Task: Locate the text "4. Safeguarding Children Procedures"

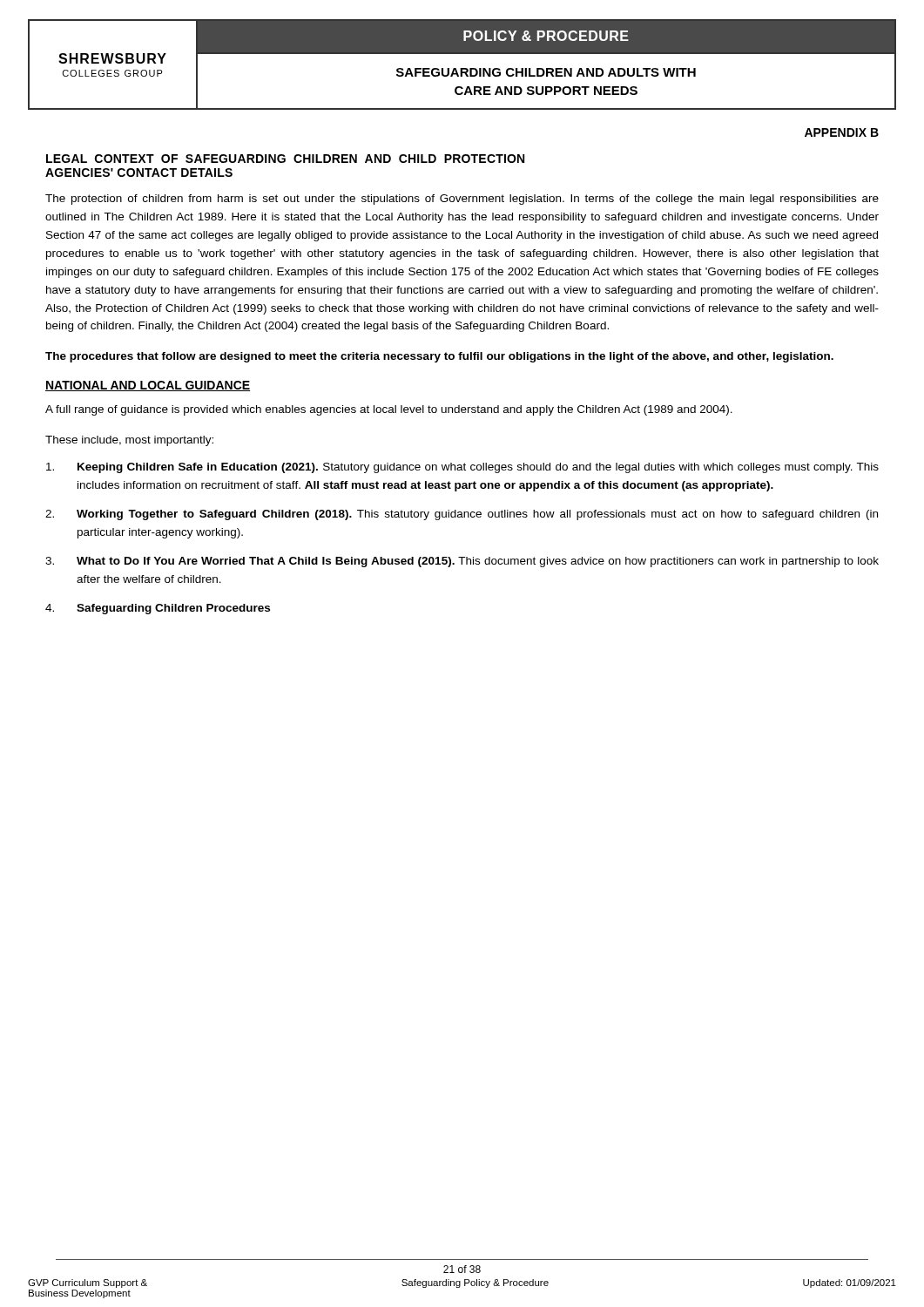Action: [x=158, y=609]
